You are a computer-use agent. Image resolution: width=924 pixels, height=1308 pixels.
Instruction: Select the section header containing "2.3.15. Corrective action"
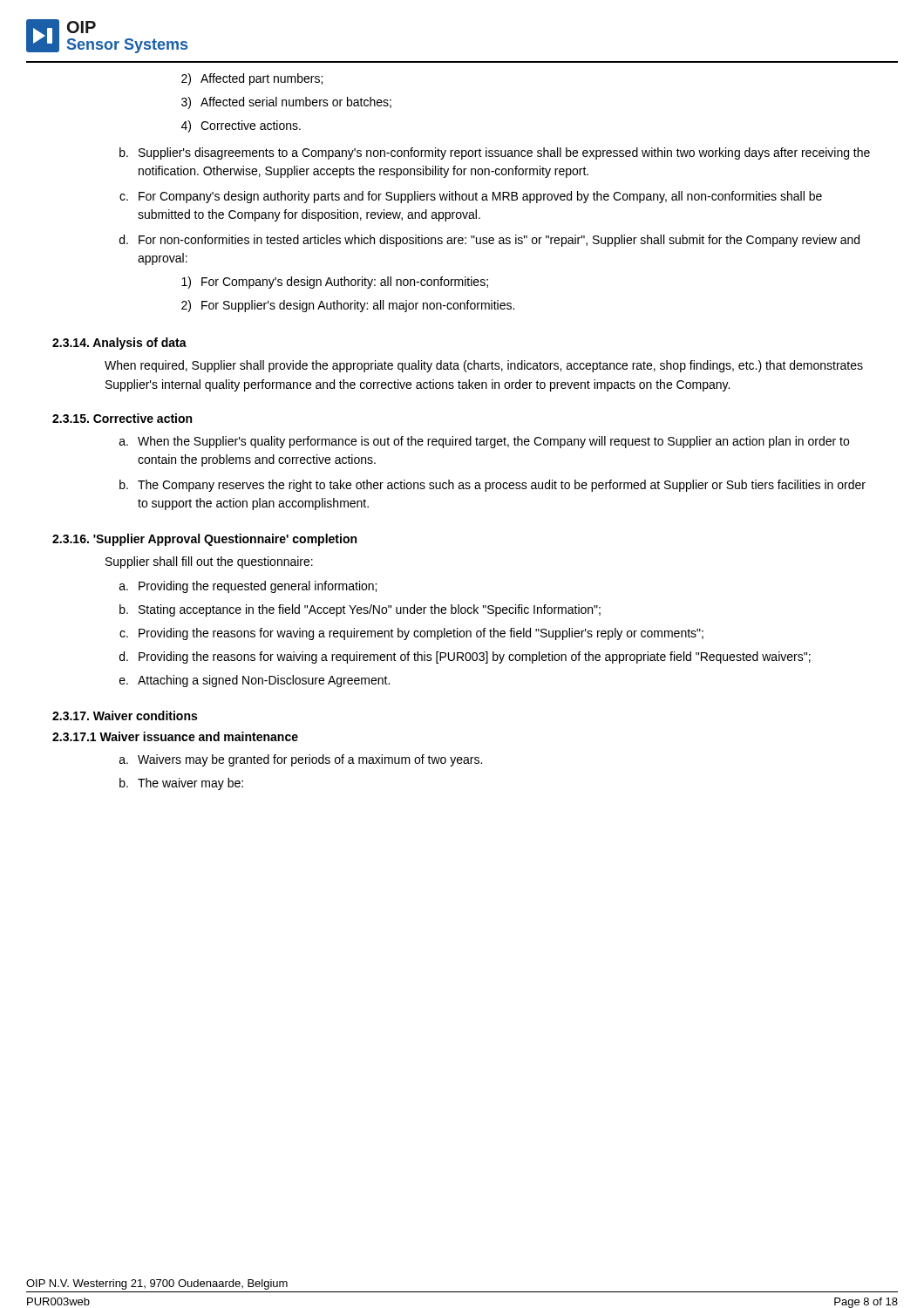tap(123, 419)
